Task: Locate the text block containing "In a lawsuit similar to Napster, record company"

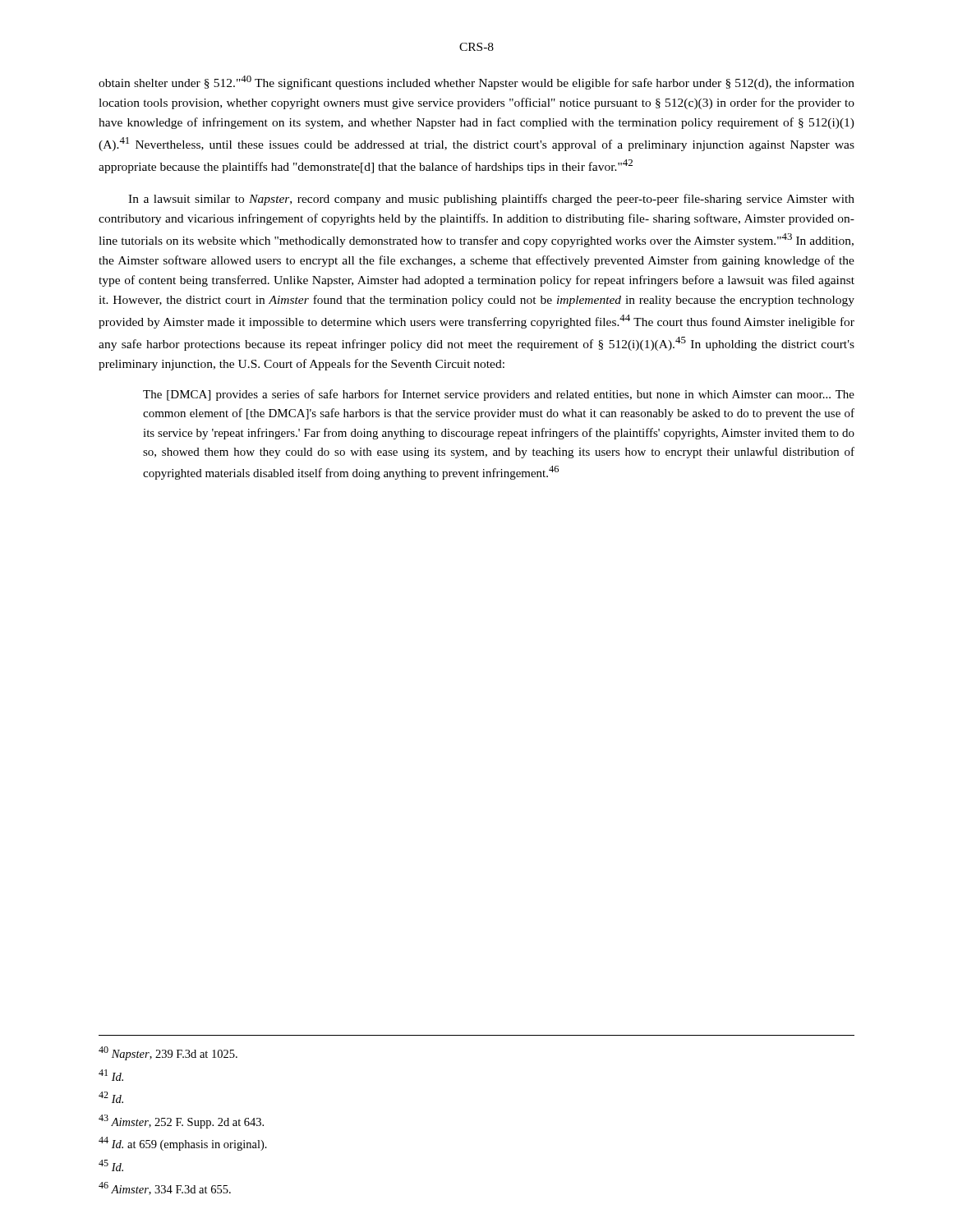Action: [x=476, y=281]
